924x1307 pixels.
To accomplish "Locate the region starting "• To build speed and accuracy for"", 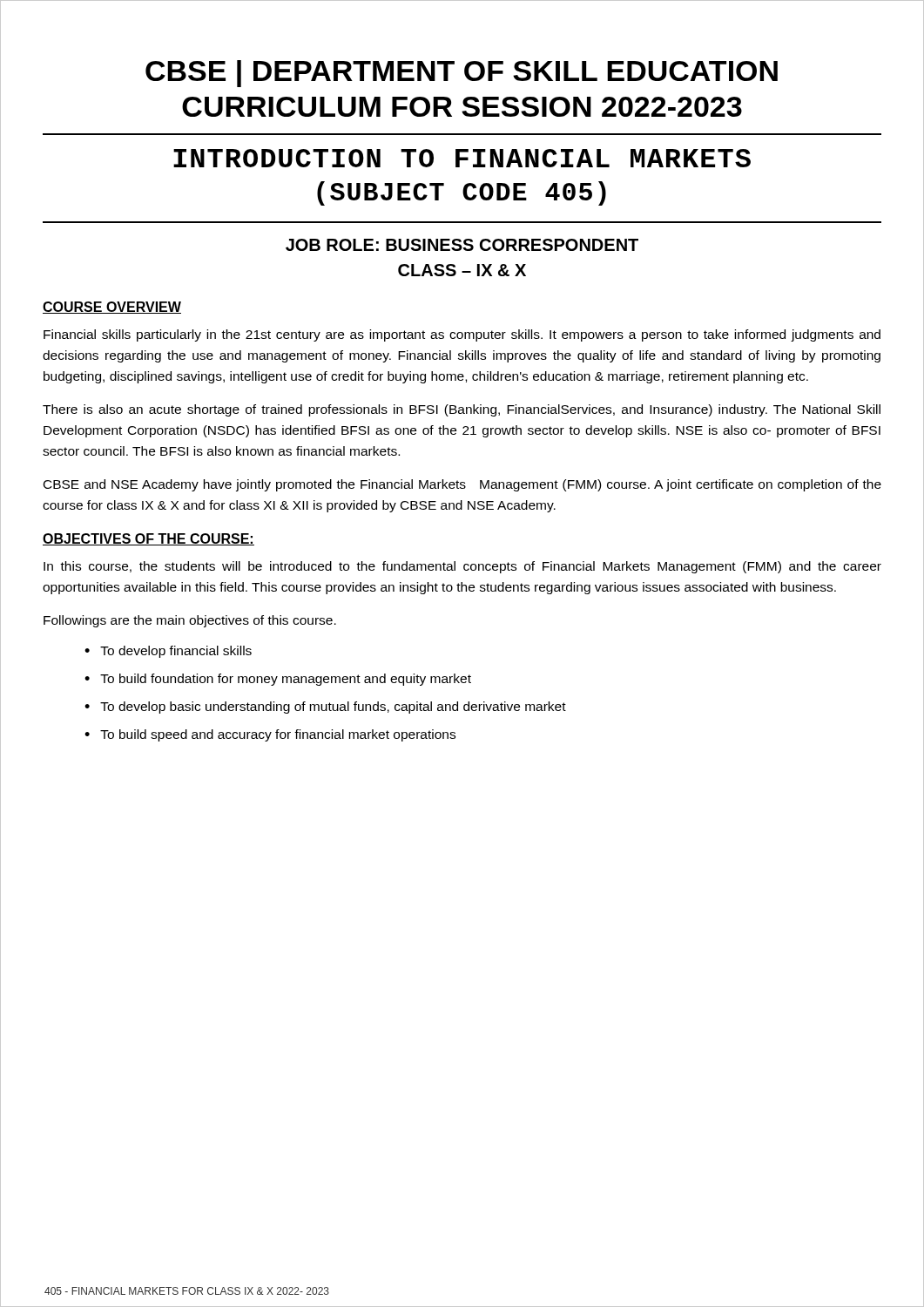I will coord(270,735).
